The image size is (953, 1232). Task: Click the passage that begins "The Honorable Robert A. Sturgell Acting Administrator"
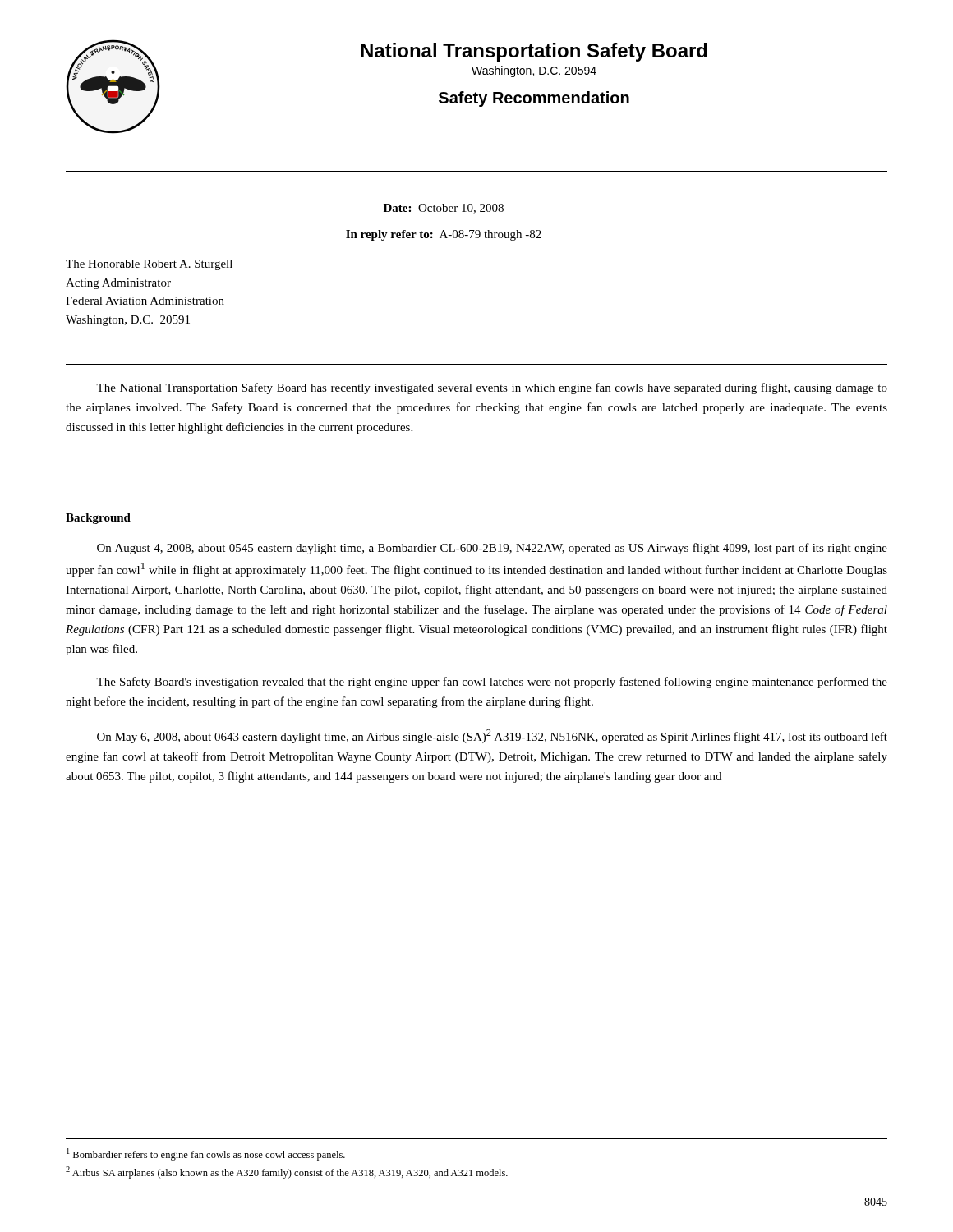click(x=149, y=292)
